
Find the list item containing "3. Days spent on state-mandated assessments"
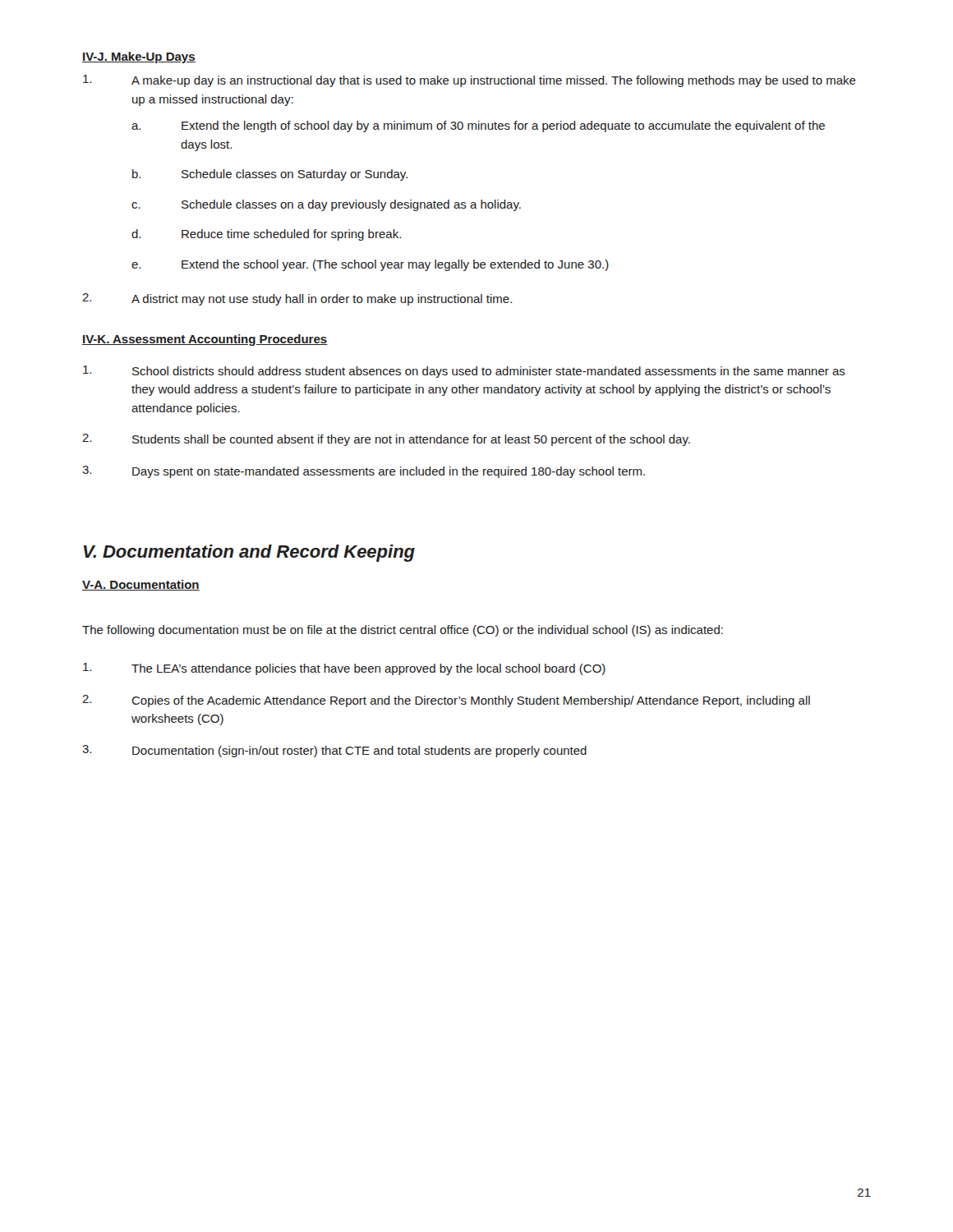pyautogui.click(x=476, y=471)
